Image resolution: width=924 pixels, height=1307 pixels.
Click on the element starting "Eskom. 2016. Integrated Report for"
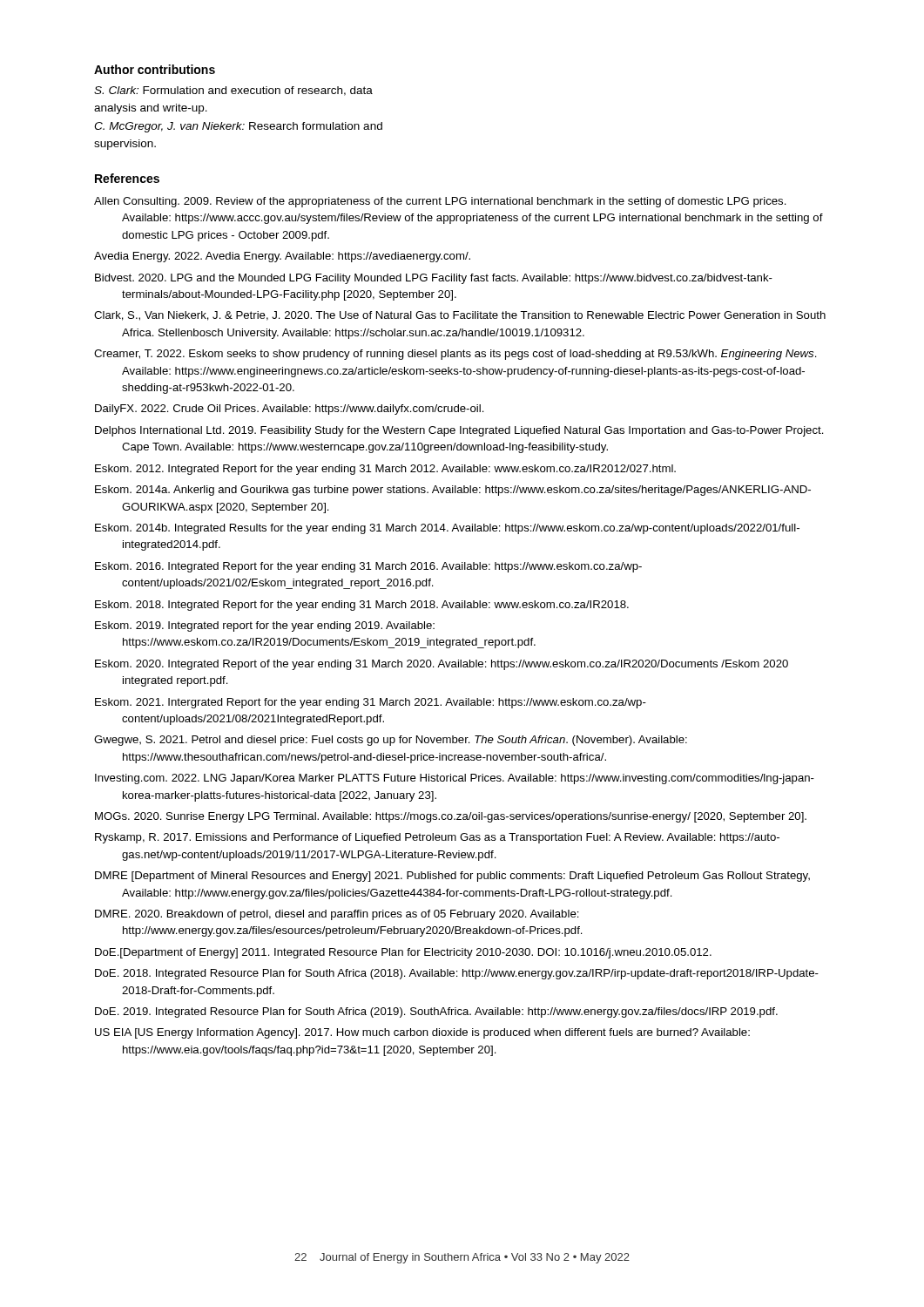tap(368, 574)
